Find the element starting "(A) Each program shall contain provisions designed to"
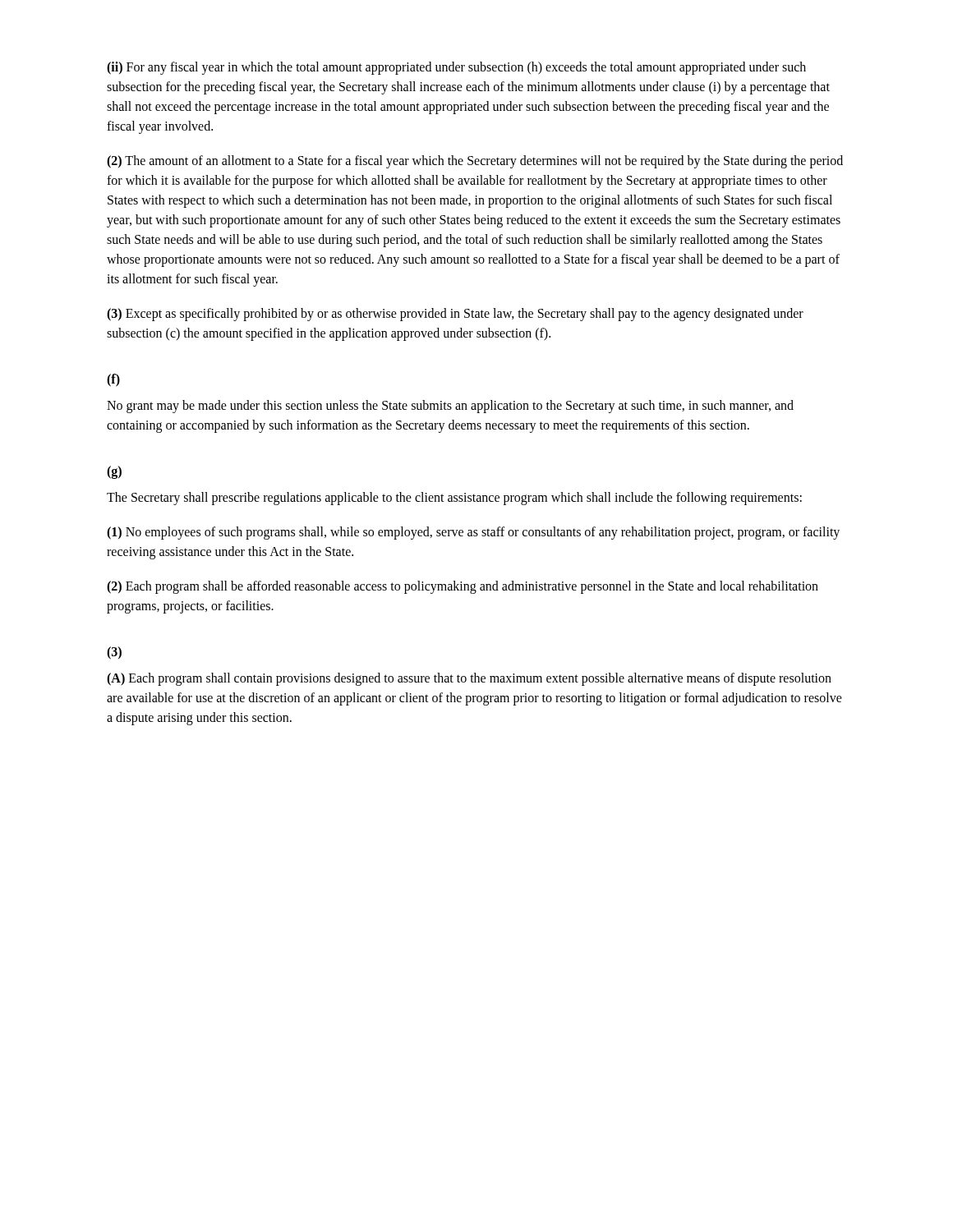The width and height of the screenshot is (953, 1232). pos(474,698)
